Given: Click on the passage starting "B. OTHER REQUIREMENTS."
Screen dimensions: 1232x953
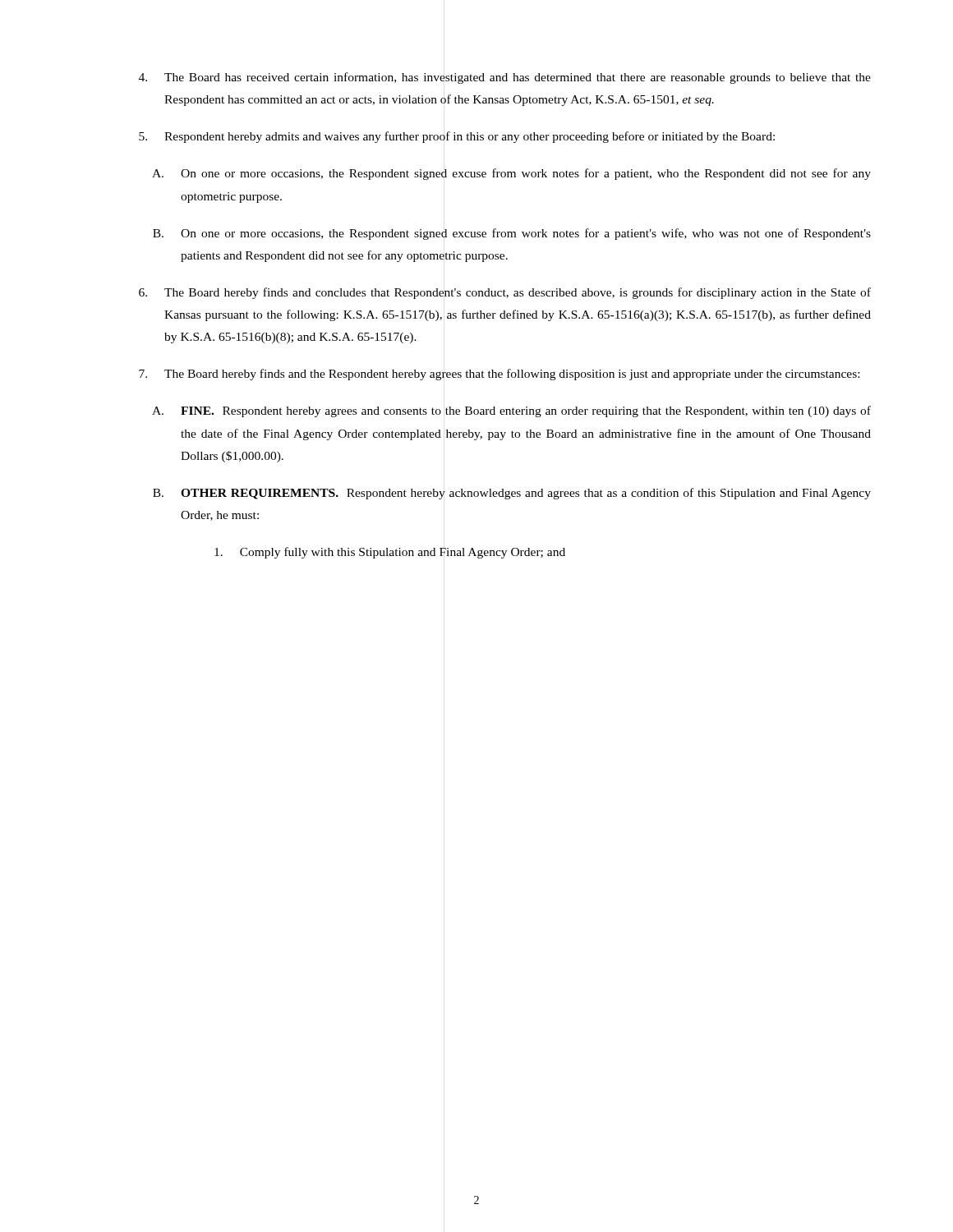Looking at the screenshot, I should pyautogui.click(x=481, y=503).
